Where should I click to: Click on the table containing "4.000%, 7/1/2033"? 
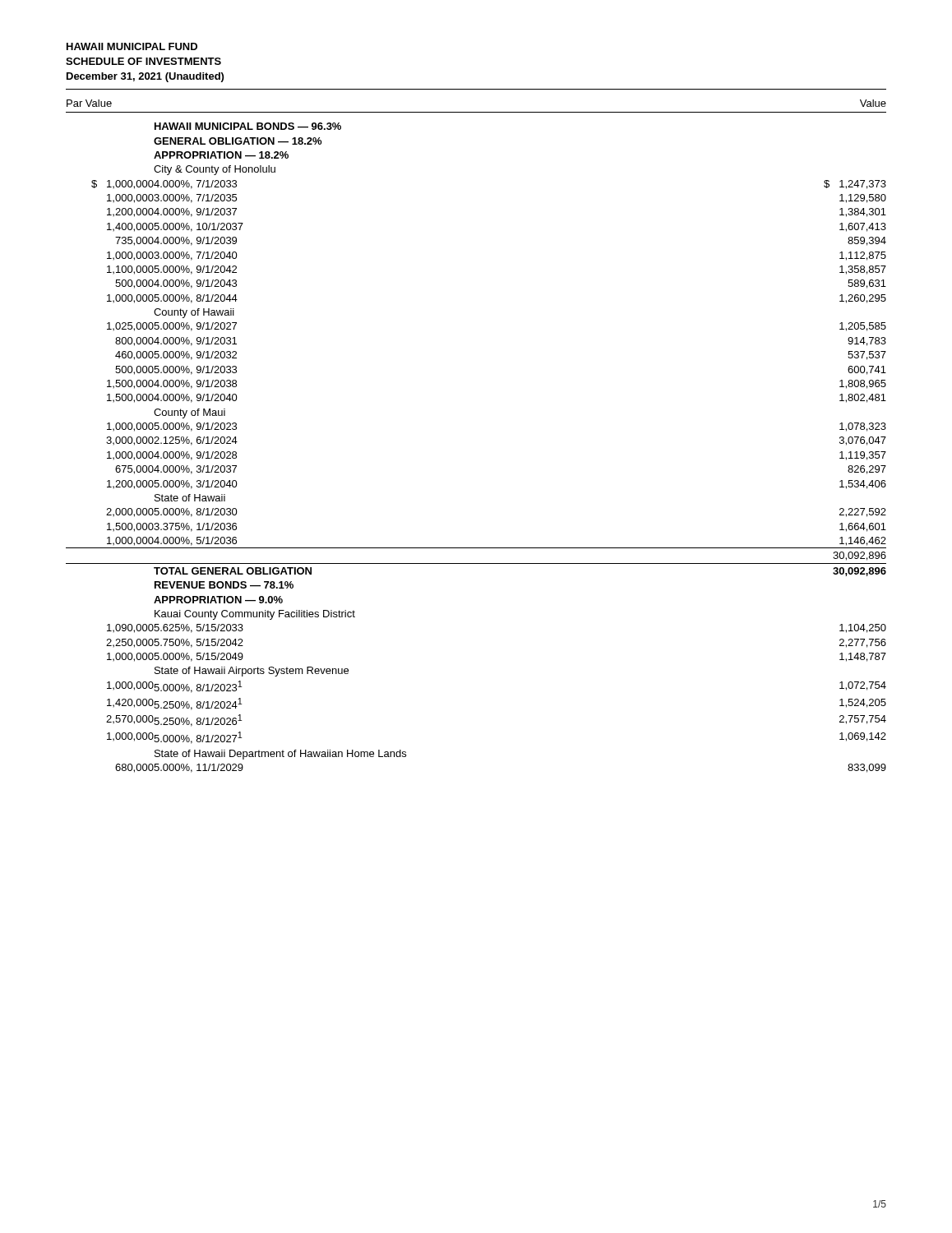476,447
